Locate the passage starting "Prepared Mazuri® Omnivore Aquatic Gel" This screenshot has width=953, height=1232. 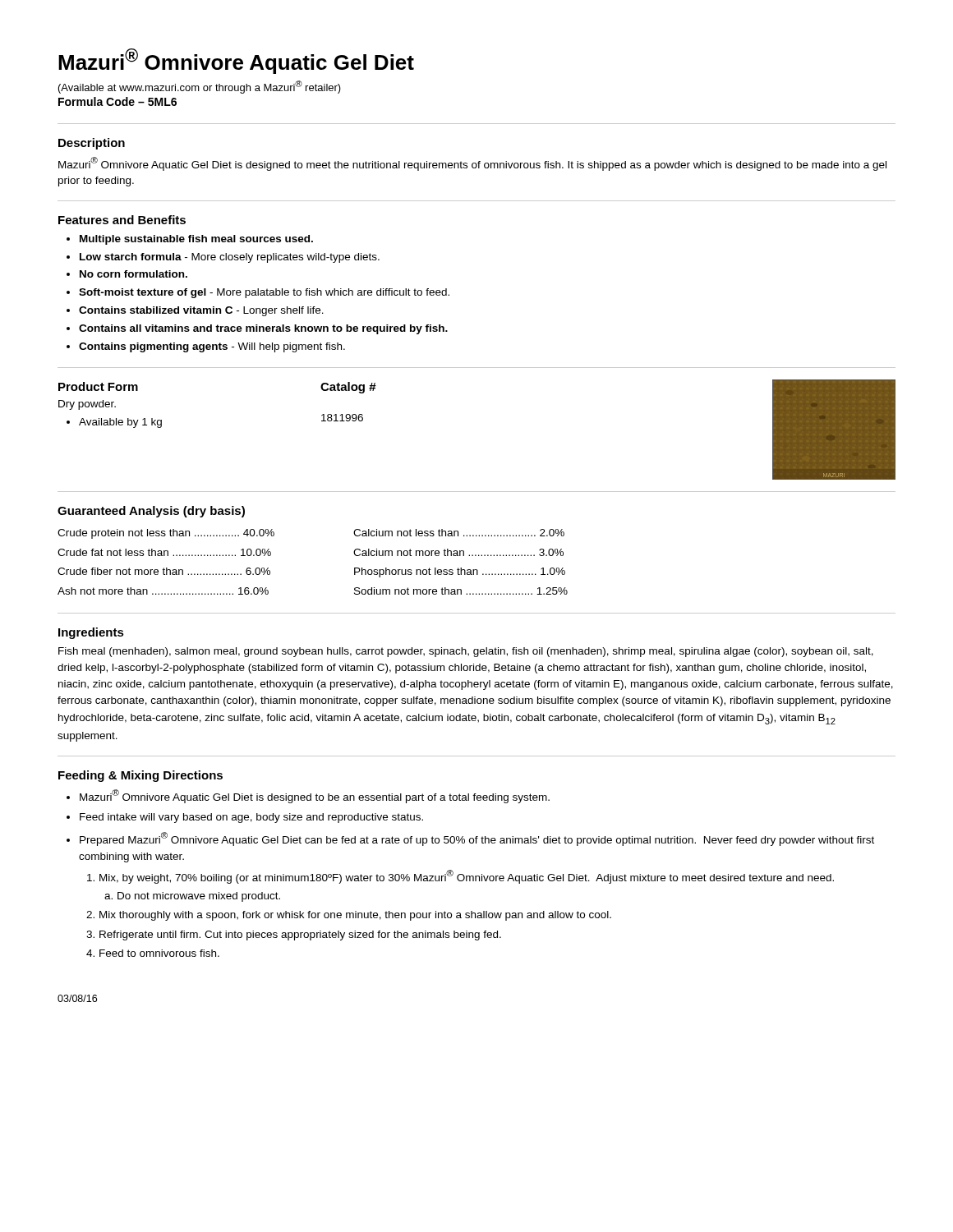click(x=477, y=839)
